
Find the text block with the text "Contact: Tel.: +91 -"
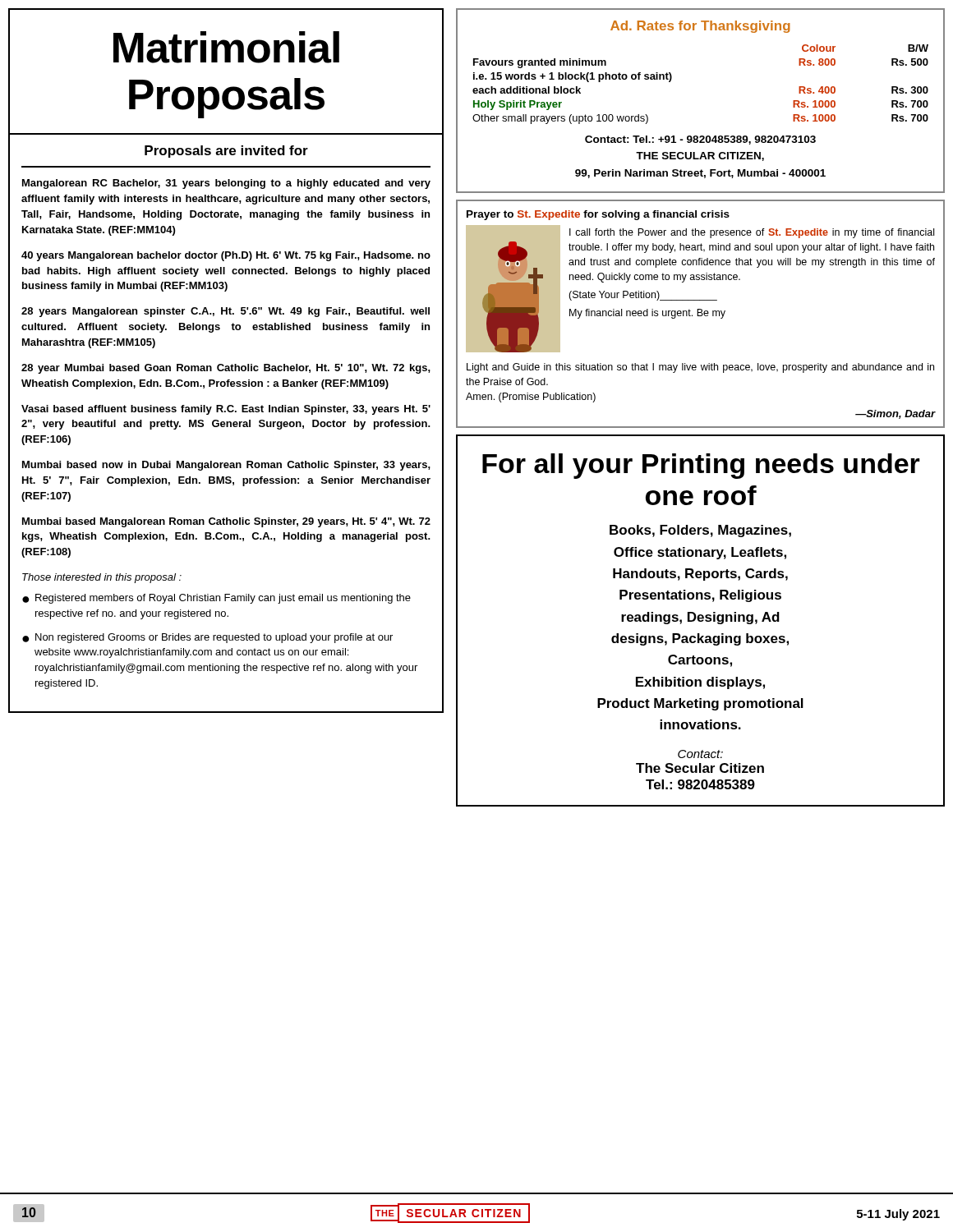[x=700, y=156]
